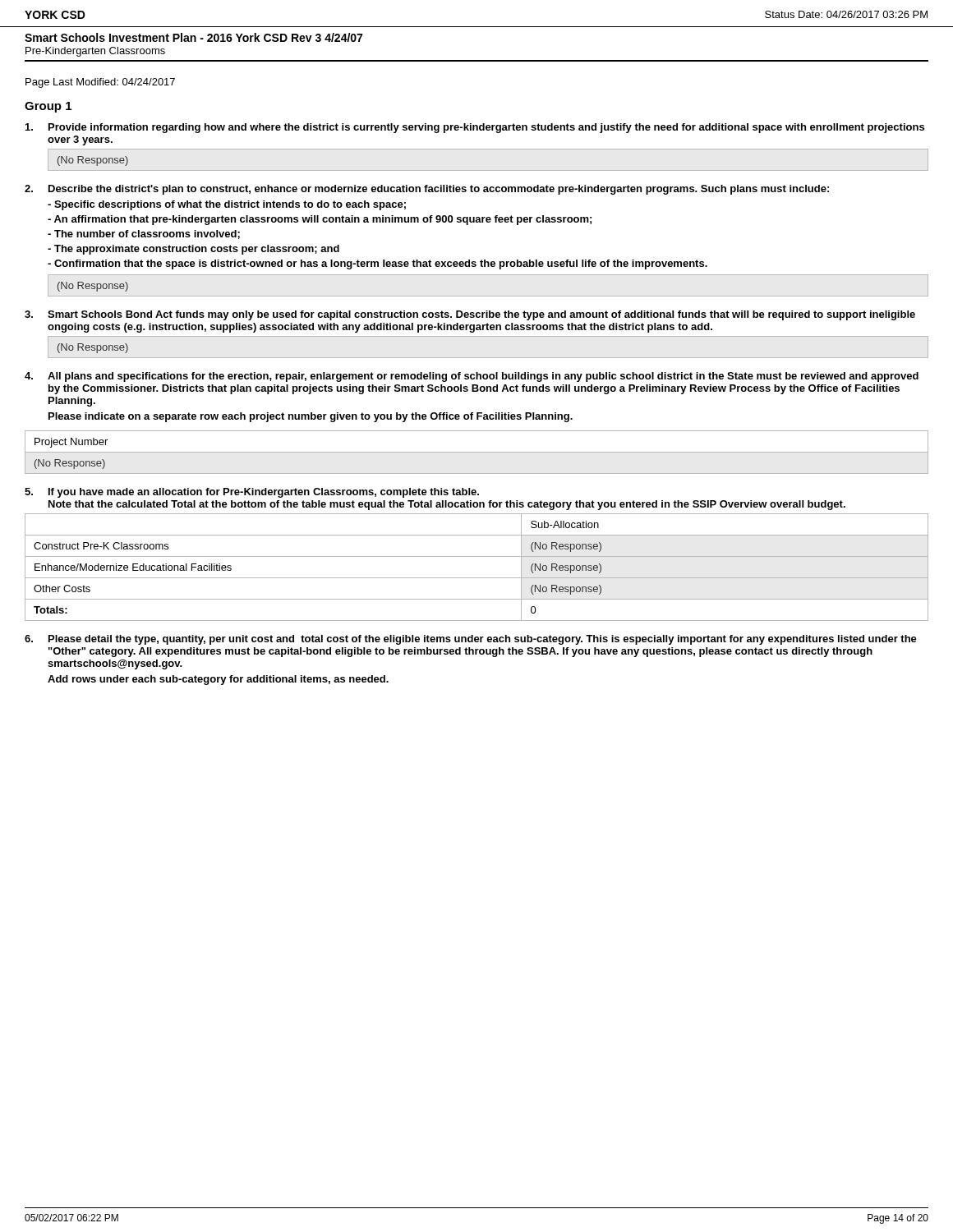Locate the block starting "Smart Schools Investment"
Image resolution: width=953 pixels, height=1232 pixels.
point(194,38)
